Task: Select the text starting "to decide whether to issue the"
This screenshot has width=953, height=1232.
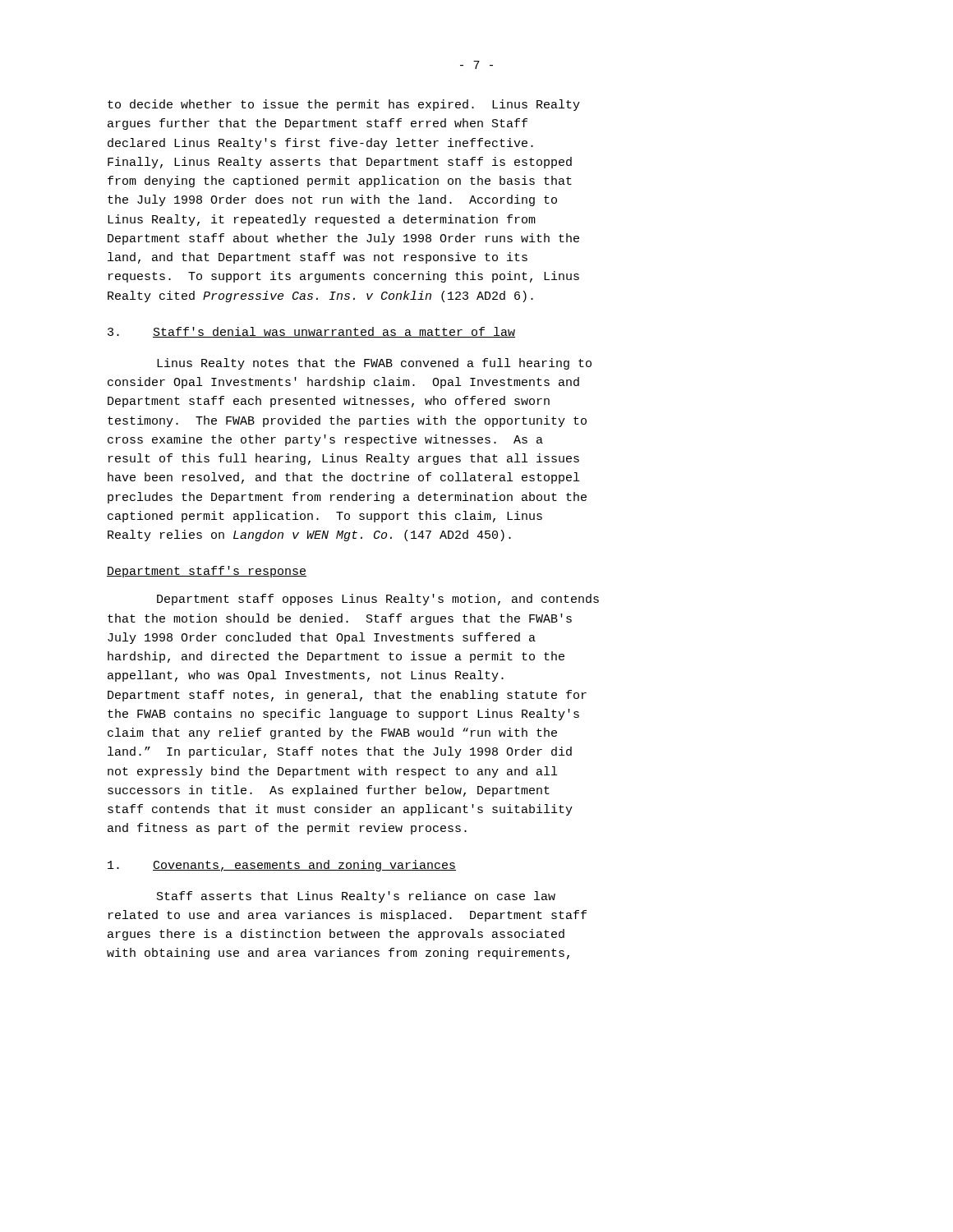Action: point(343,201)
